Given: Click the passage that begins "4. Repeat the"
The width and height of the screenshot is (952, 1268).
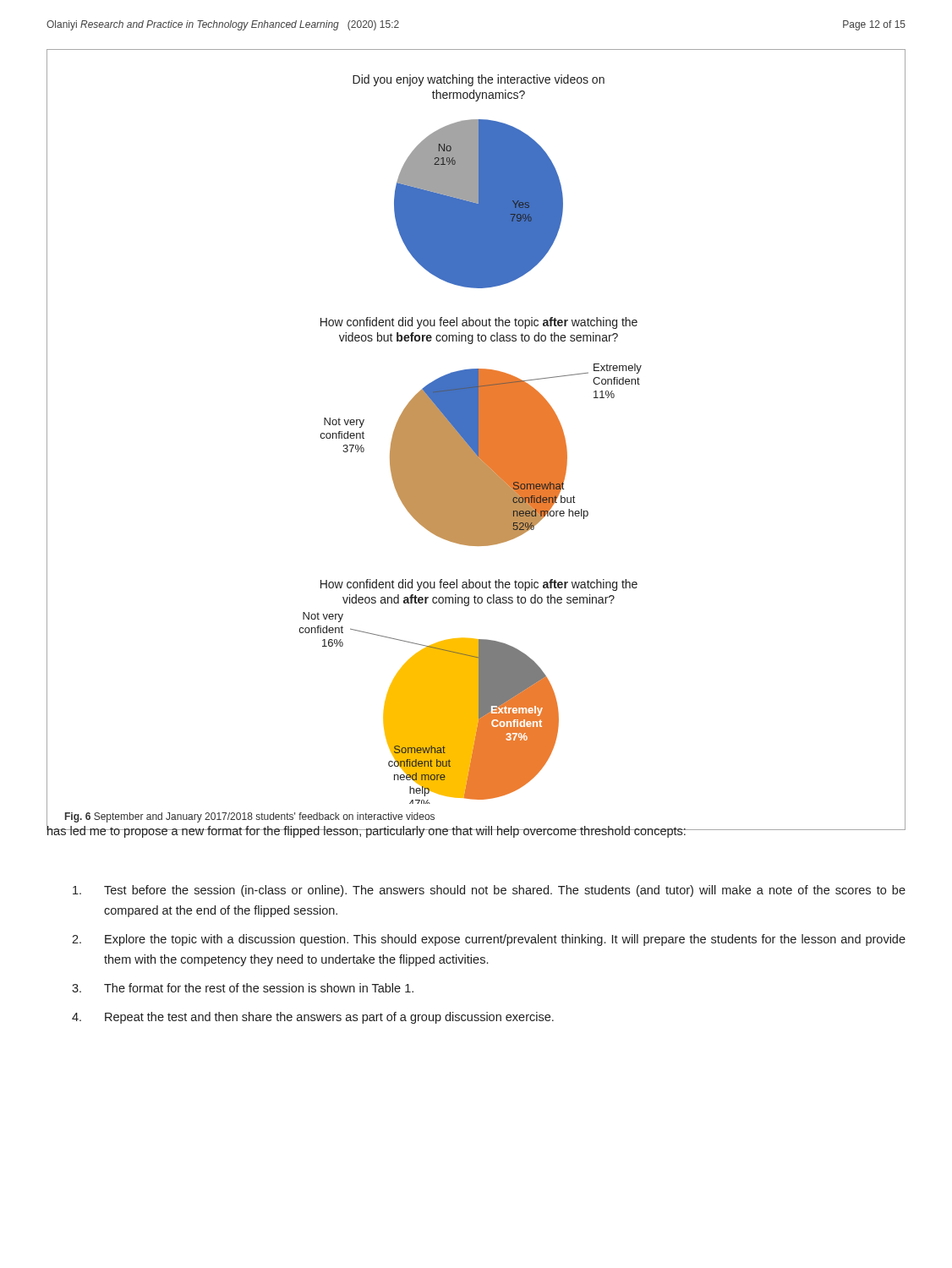Looking at the screenshot, I should click(476, 1017).
